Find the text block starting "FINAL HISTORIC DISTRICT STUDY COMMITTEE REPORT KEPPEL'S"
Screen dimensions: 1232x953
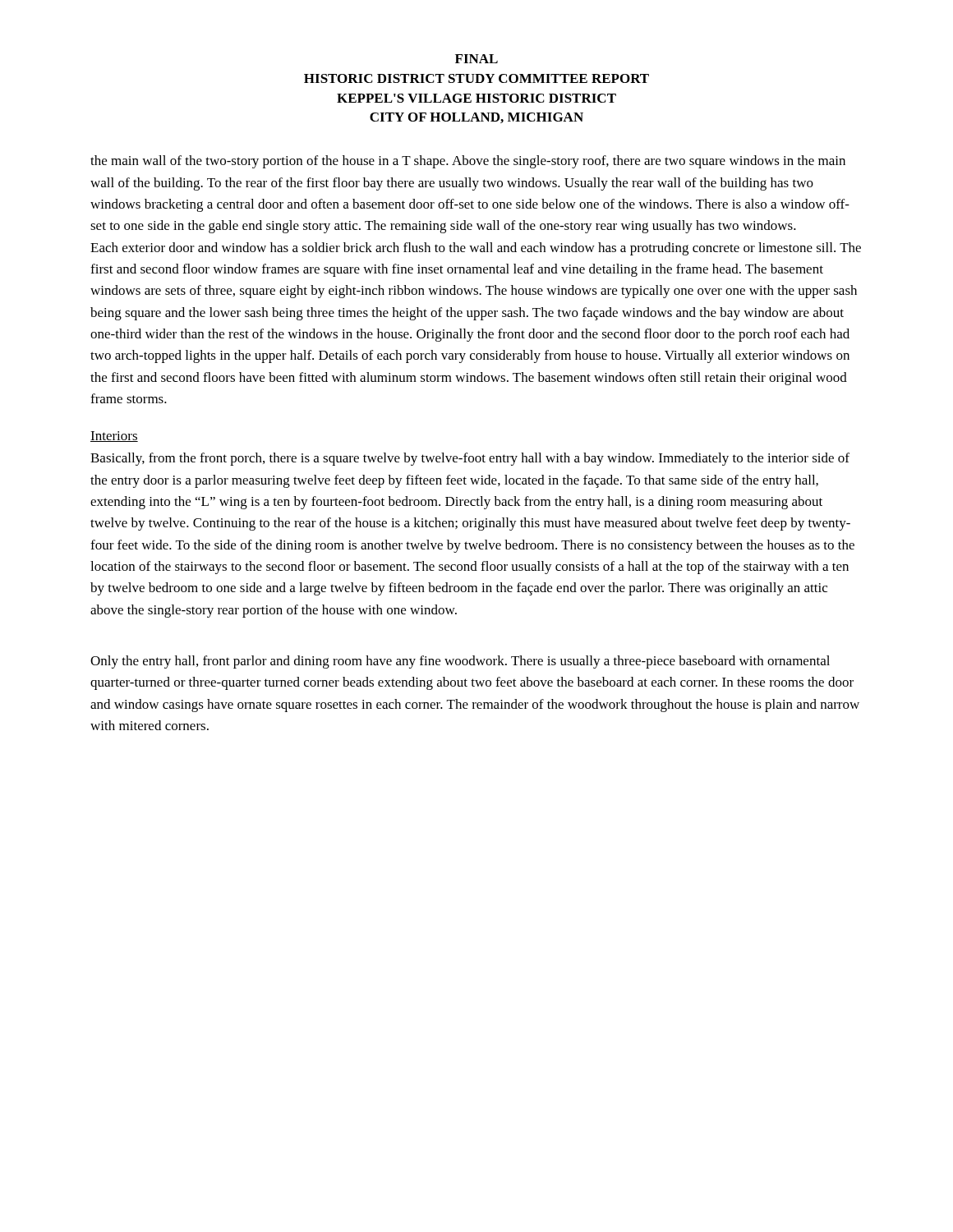476,88
